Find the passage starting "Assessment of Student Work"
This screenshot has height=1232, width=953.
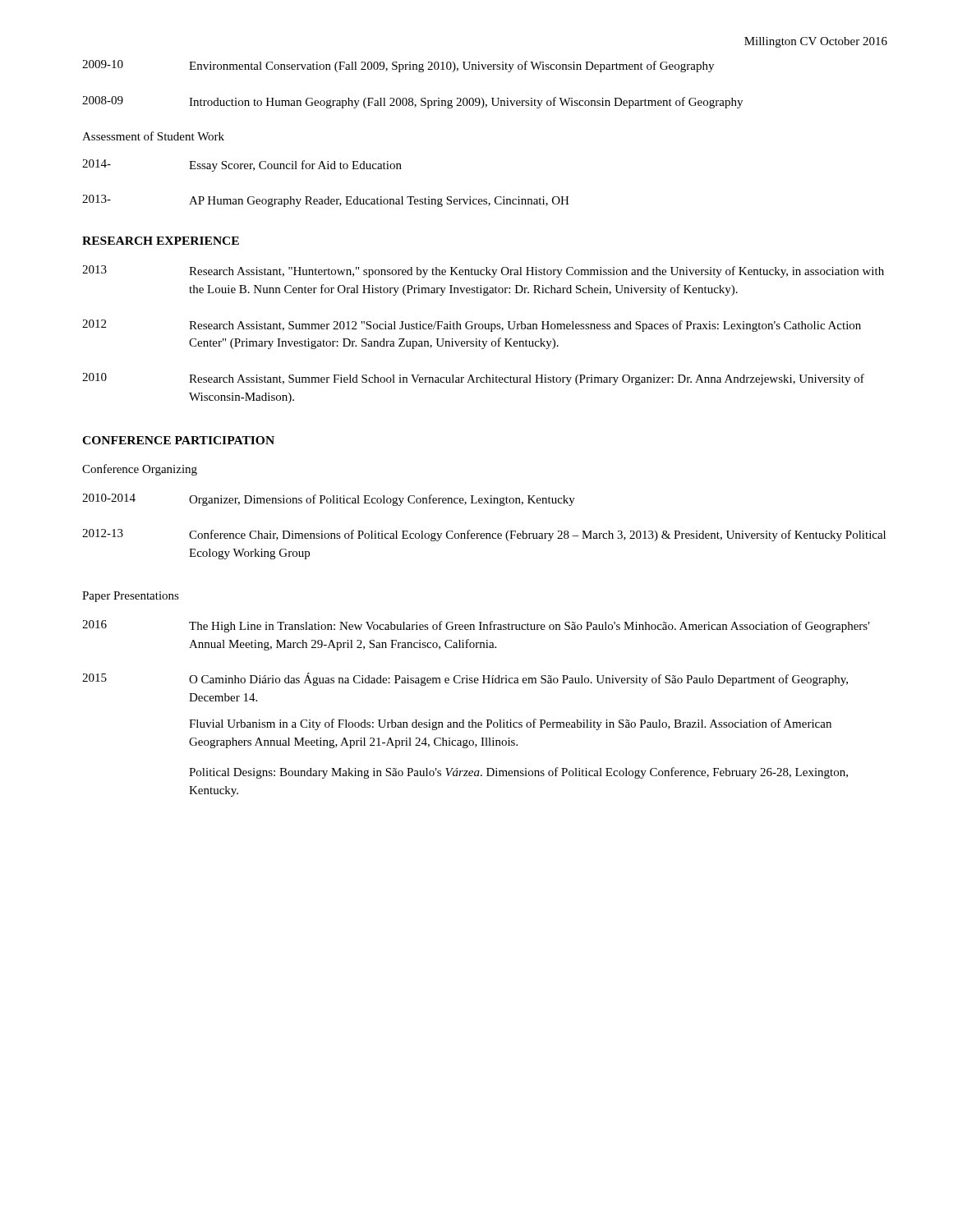(153, 136)
